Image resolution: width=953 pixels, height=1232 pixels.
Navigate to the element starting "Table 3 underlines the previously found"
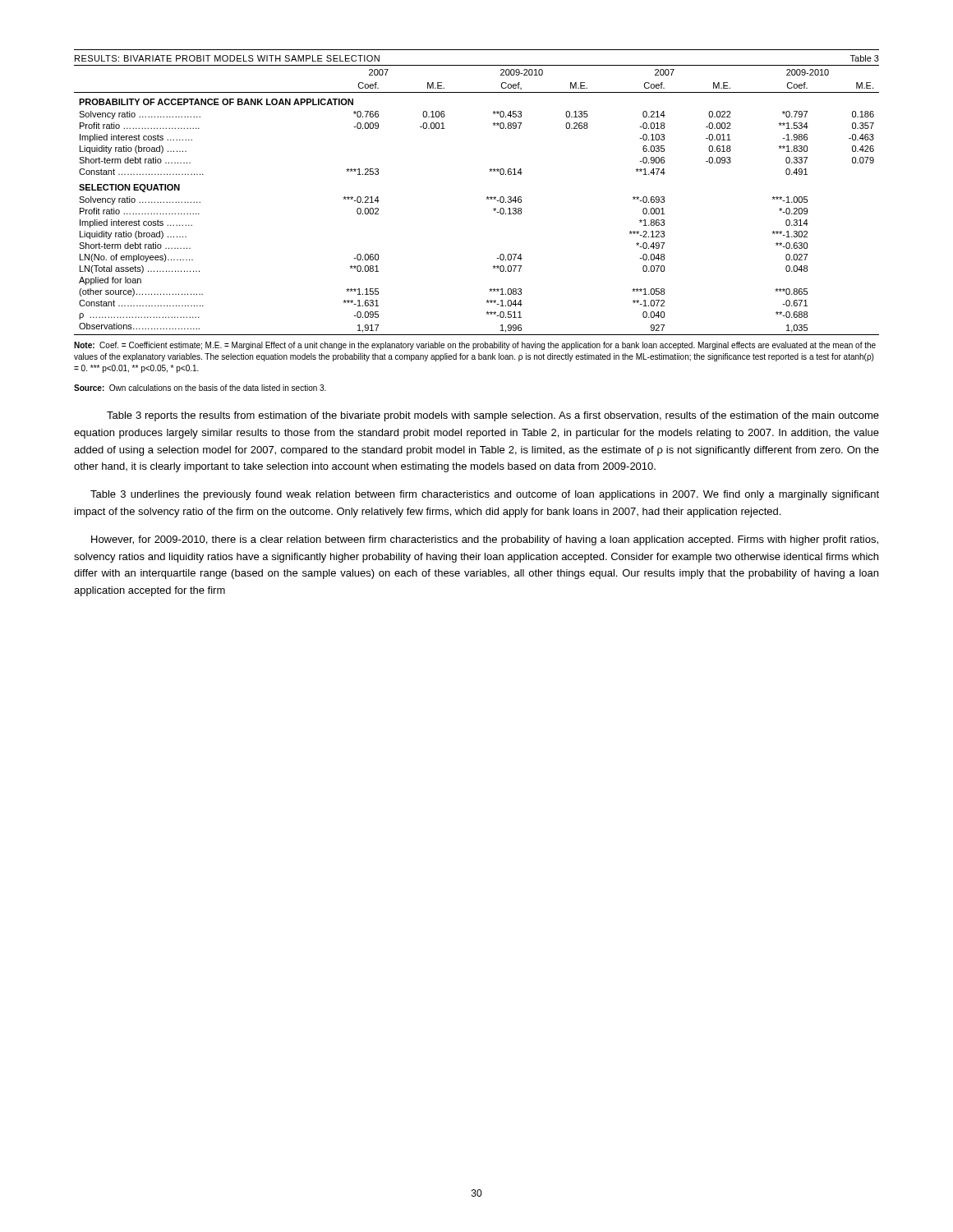click(476, 503)
